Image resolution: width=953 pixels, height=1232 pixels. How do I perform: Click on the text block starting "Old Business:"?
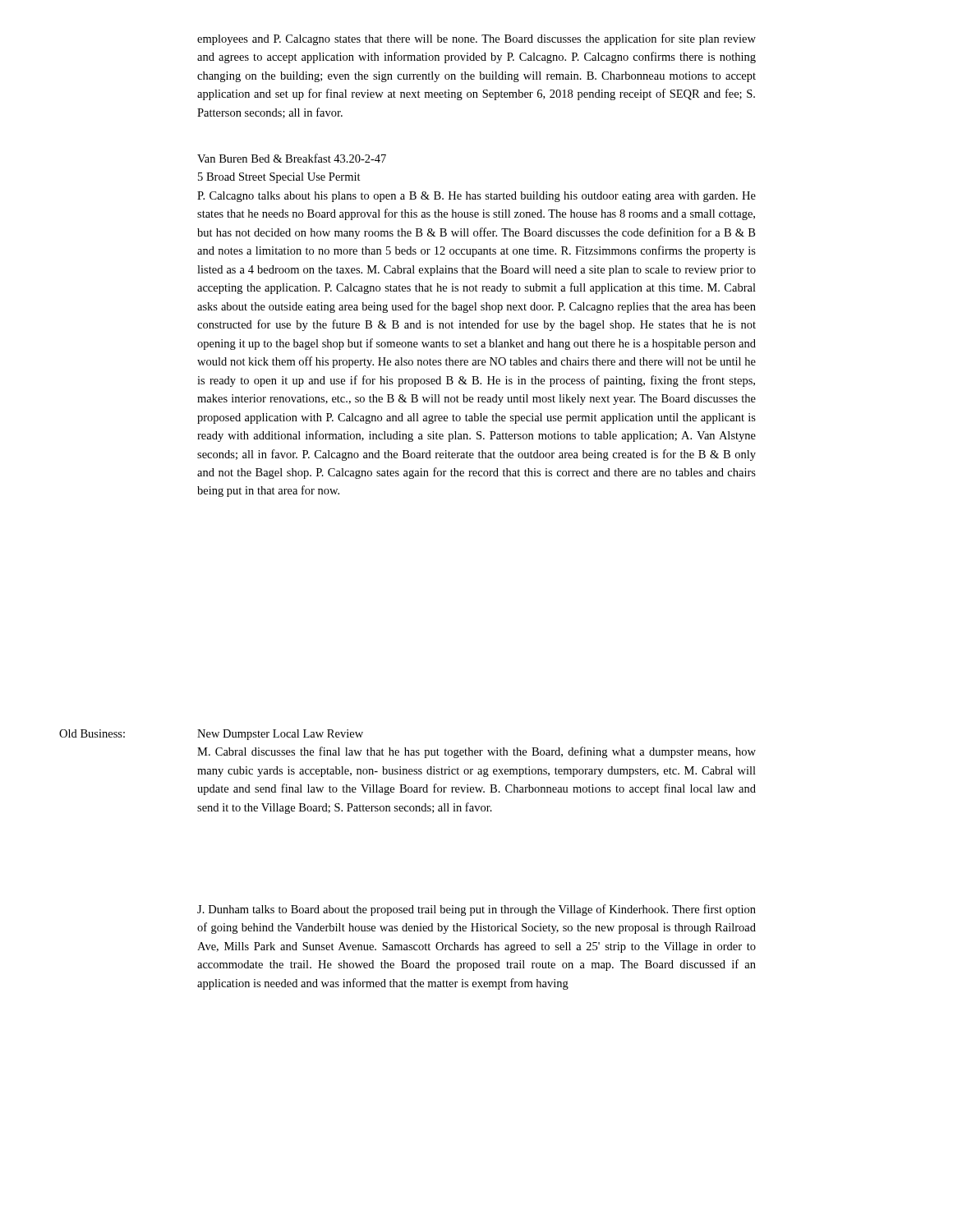click(x=92, y=733)
